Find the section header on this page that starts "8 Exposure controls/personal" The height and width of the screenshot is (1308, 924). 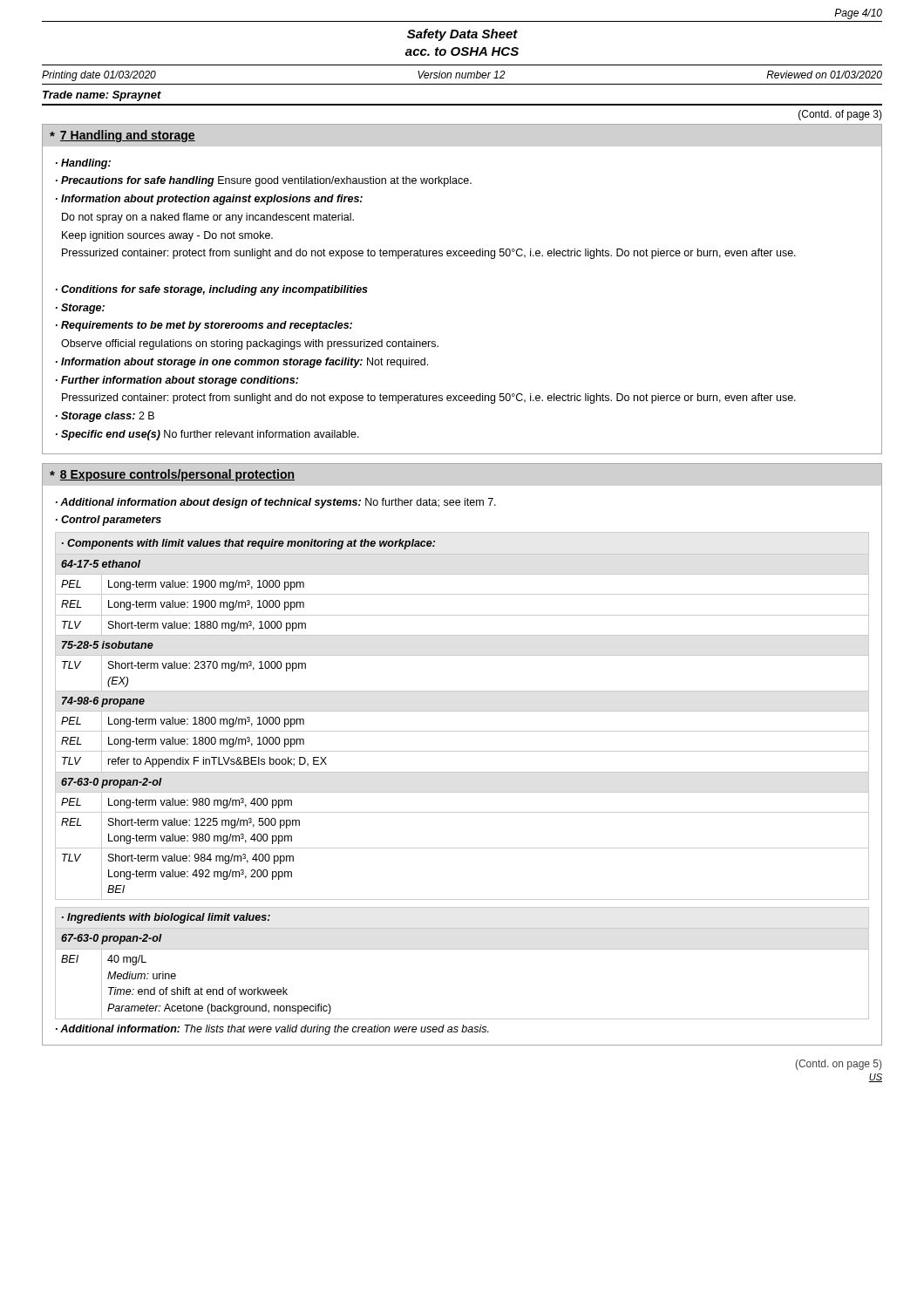[x=177, y=474]
